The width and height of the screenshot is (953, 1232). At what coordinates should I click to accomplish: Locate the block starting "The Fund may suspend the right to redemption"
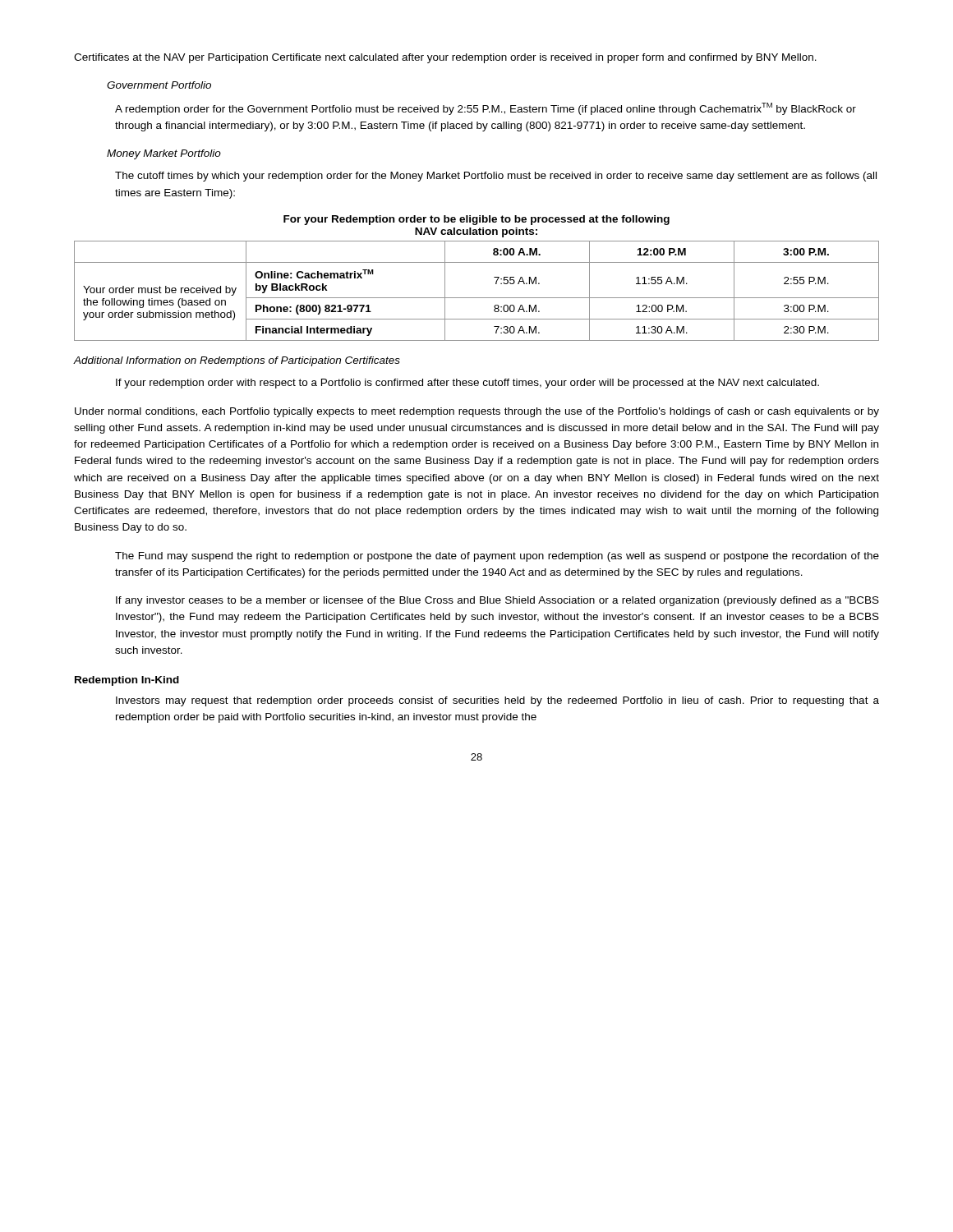click(497, 564)
